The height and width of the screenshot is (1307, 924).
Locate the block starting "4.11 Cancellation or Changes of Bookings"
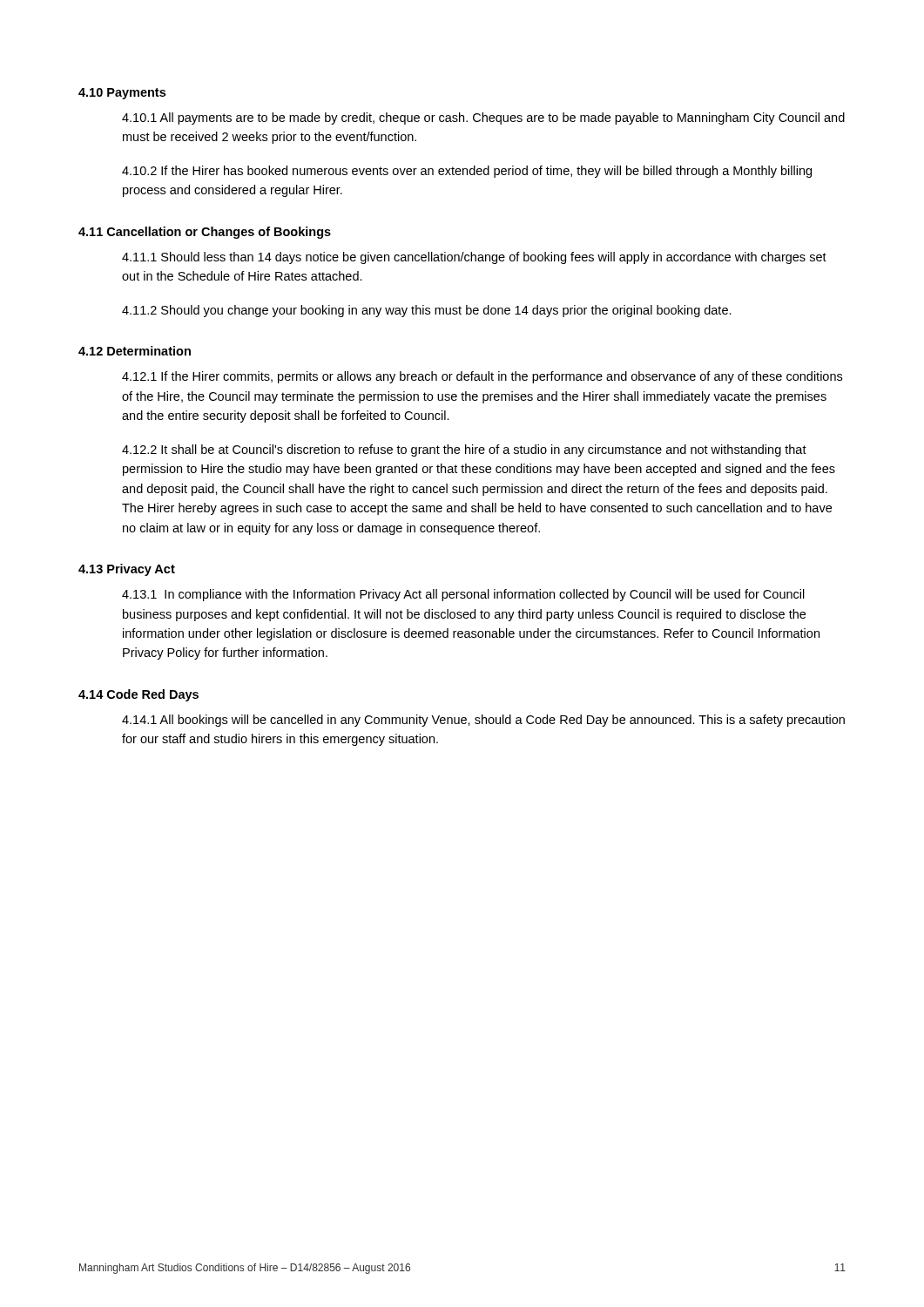coord(205,232)
